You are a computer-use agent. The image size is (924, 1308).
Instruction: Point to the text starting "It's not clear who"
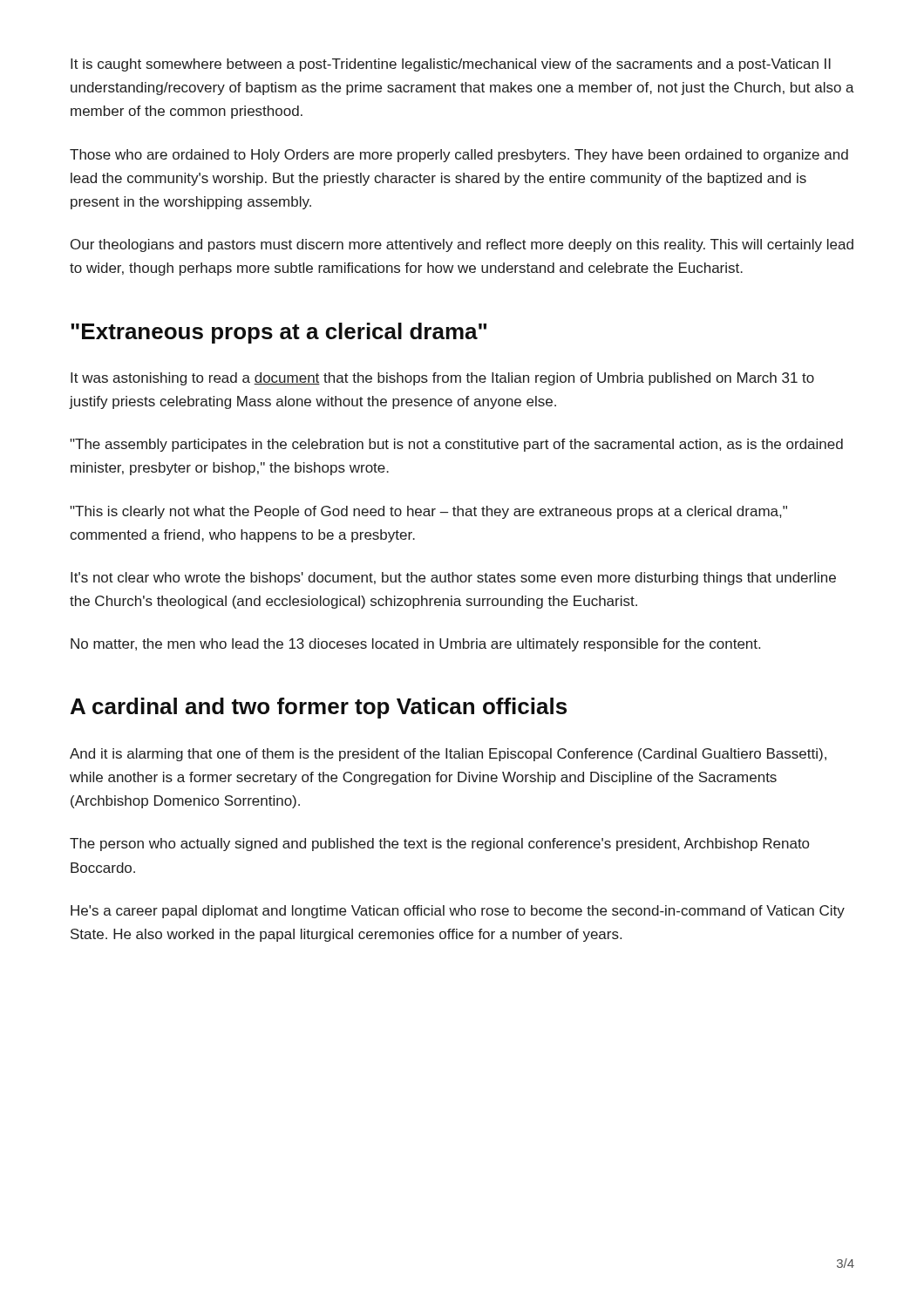[453, 590]
